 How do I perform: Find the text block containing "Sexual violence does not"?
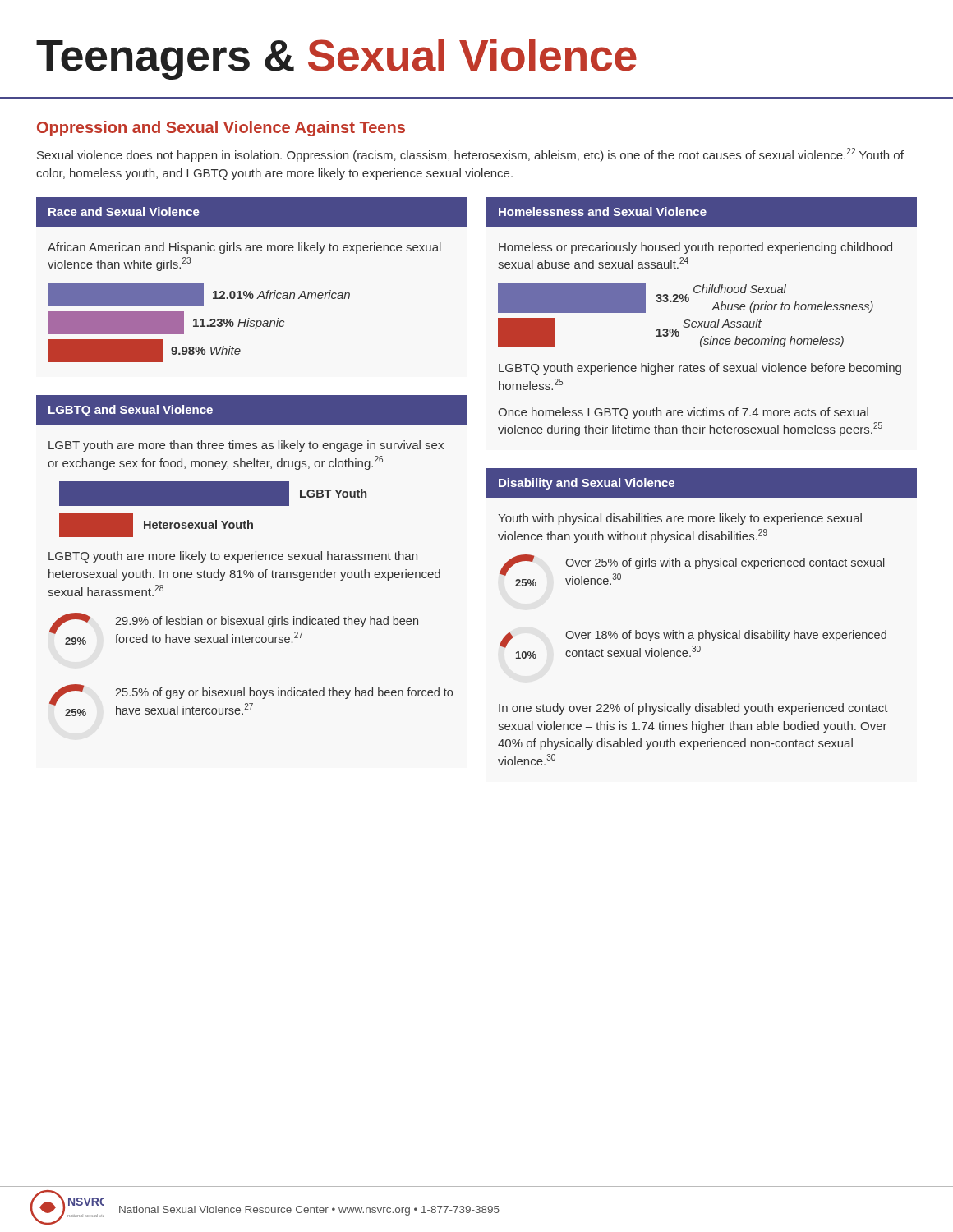pyautogui.click(x=470, y=164)
